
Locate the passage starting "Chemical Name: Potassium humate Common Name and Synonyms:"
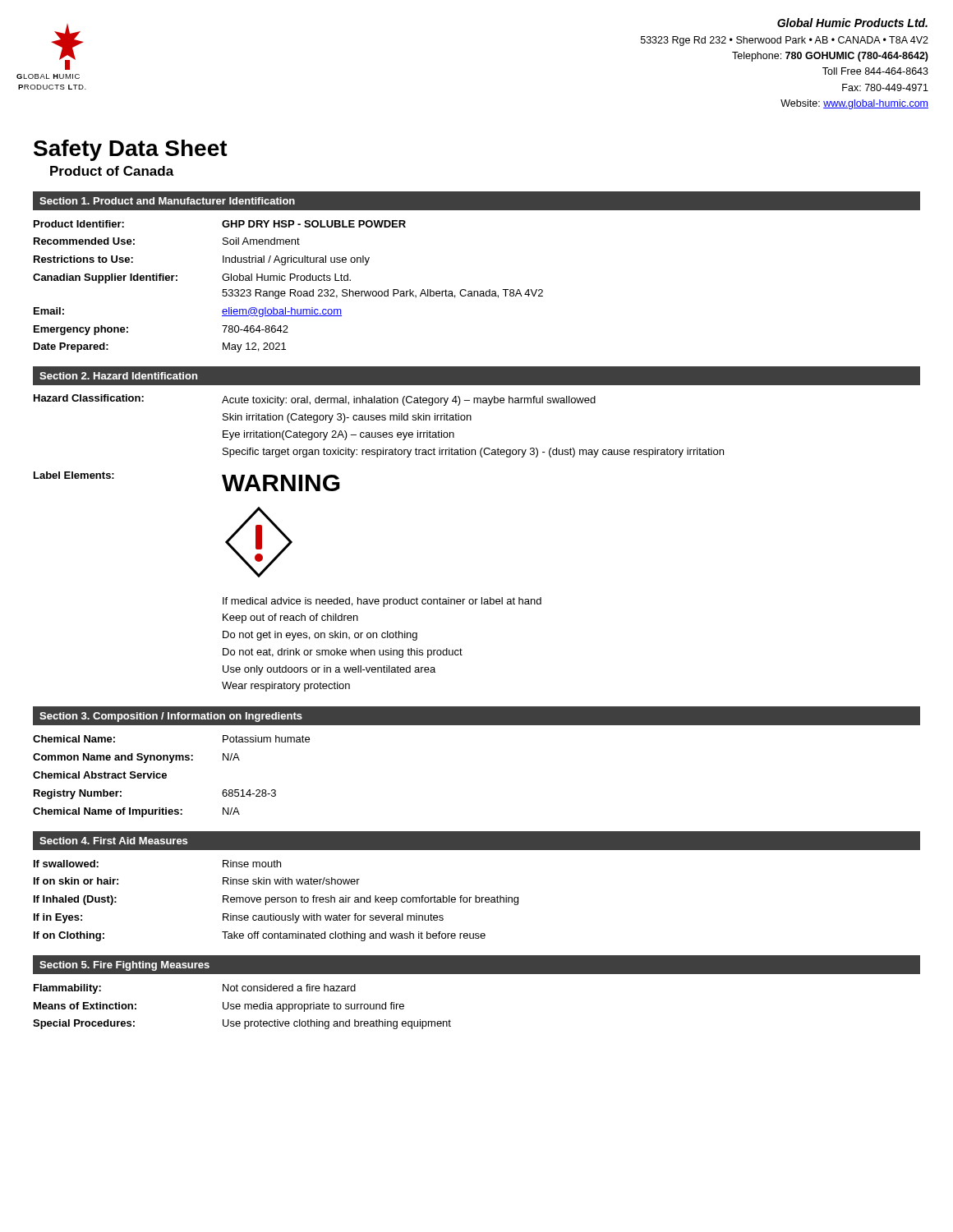coord(73,739)
